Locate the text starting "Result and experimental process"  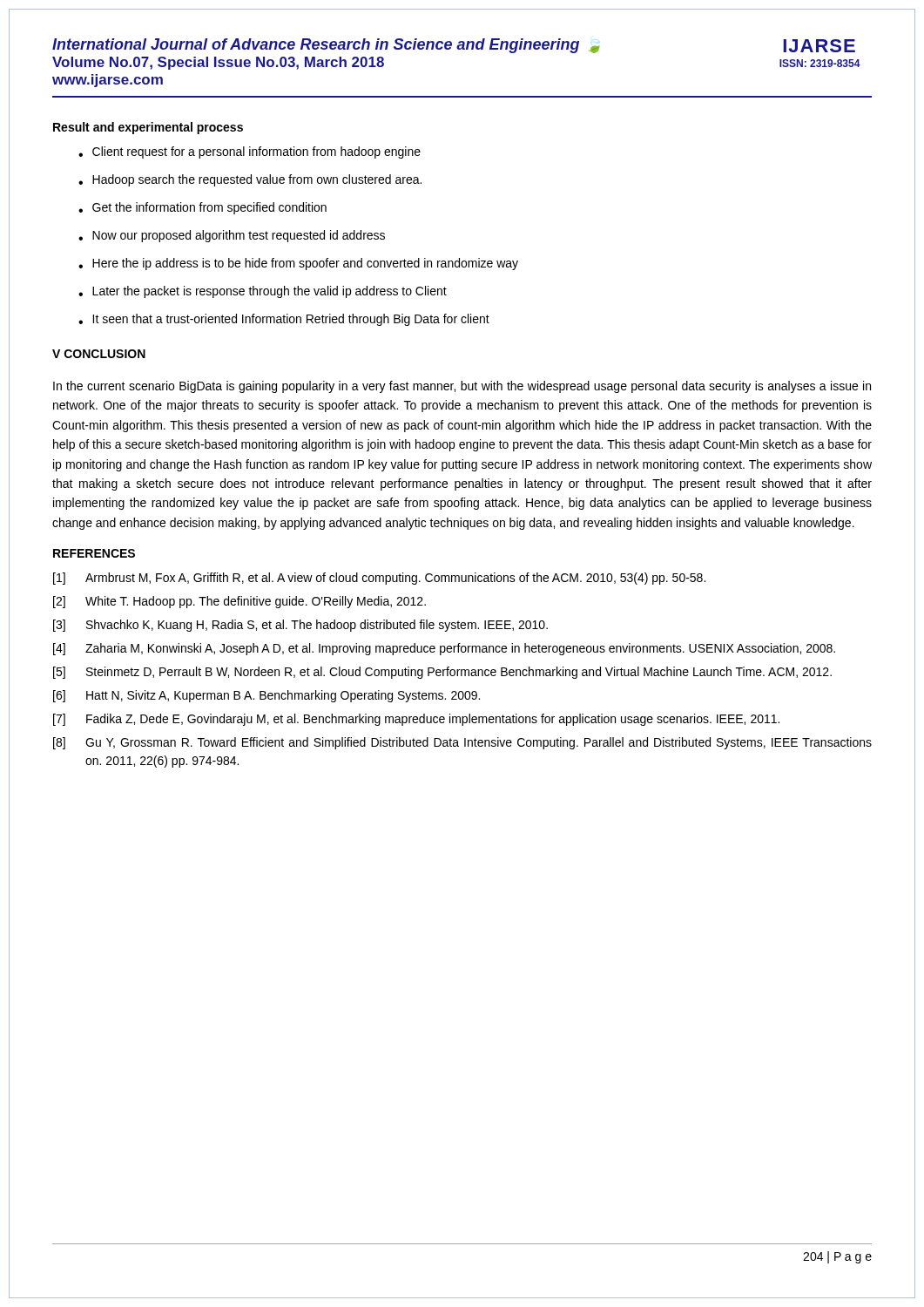coord(148,128)
